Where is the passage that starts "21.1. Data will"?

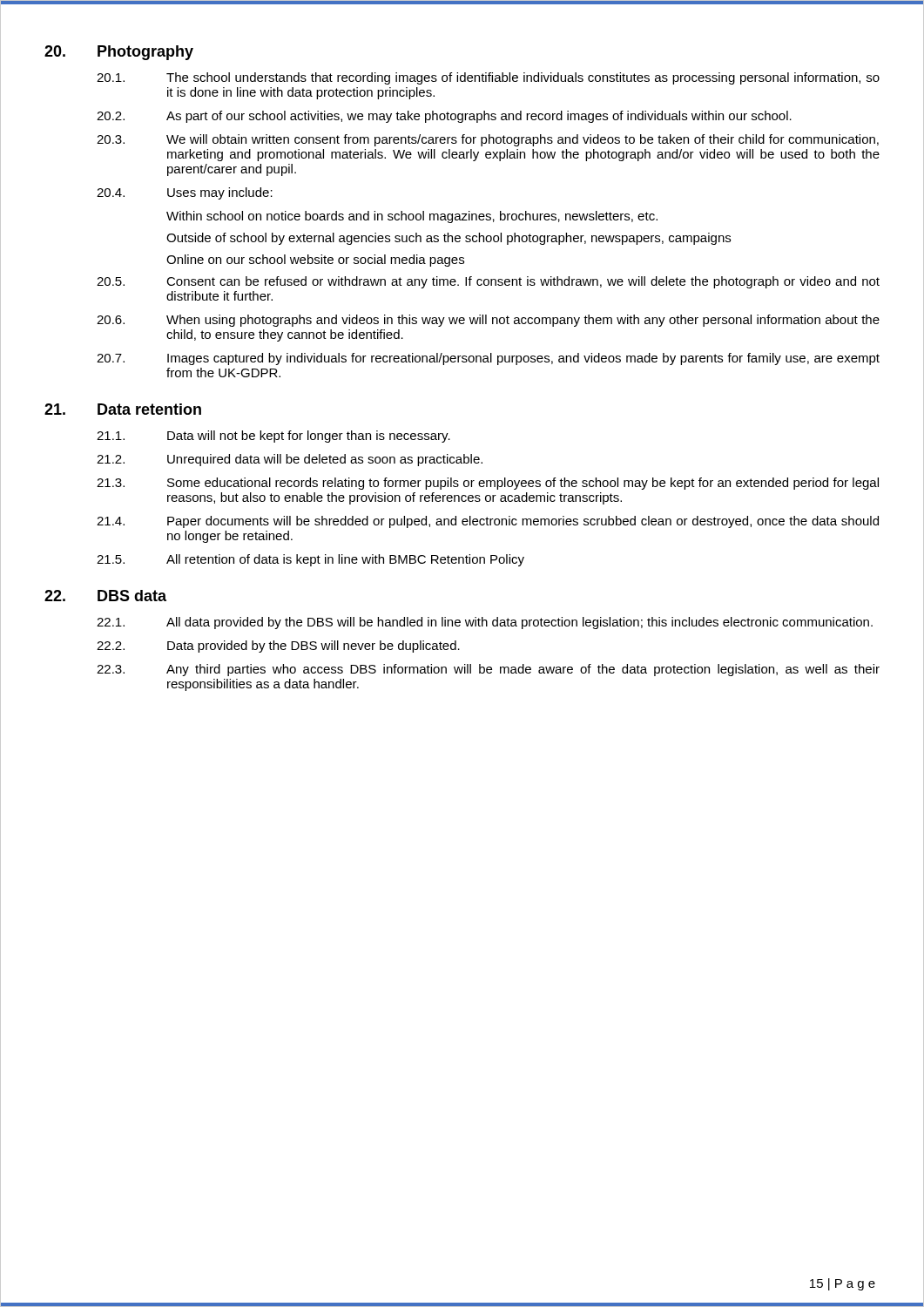pyautogui.click(x=273, y=437)
